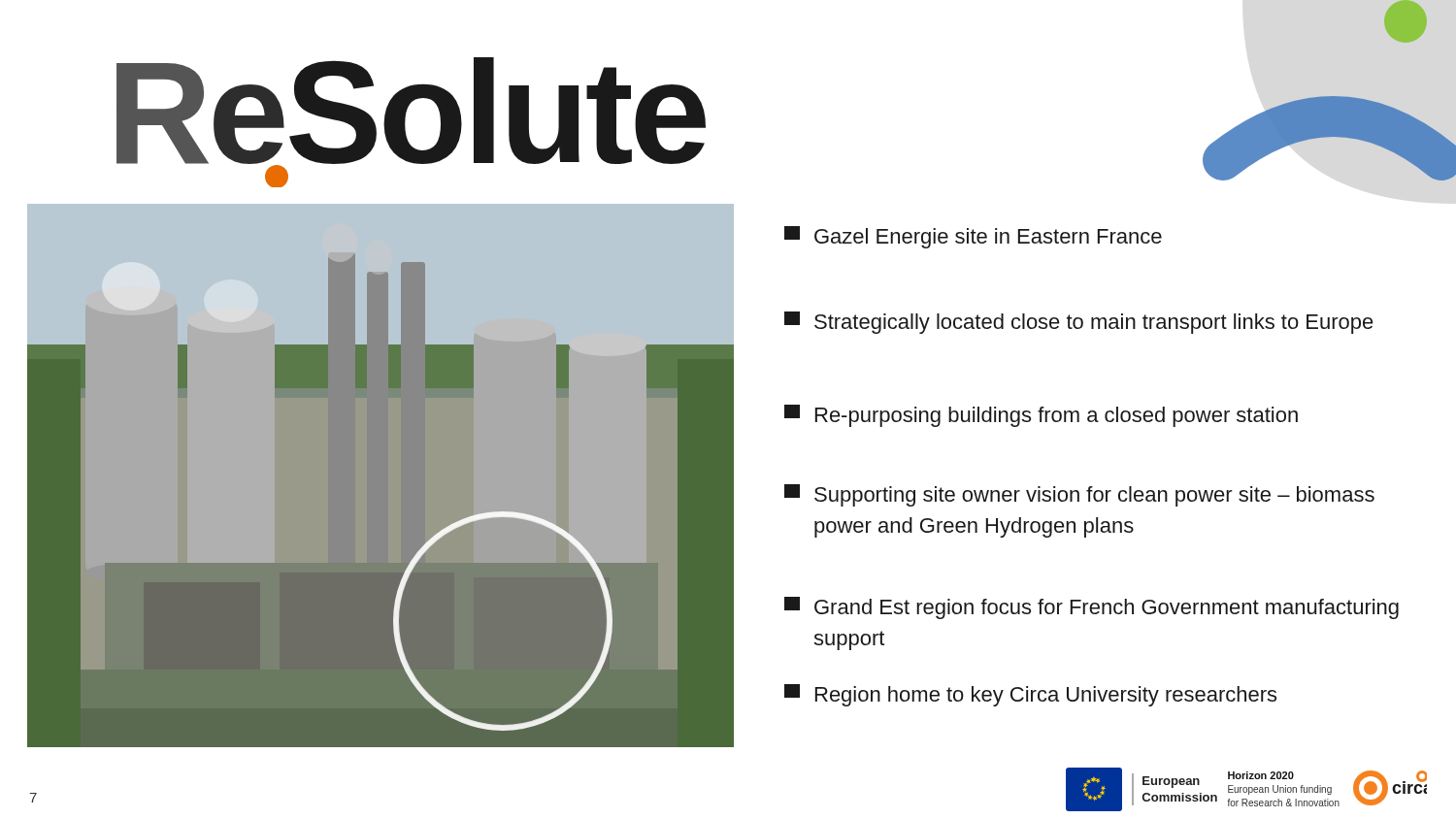Click the passage that begins "Strategically located close to main transport links"

[x=1079, y=322]
